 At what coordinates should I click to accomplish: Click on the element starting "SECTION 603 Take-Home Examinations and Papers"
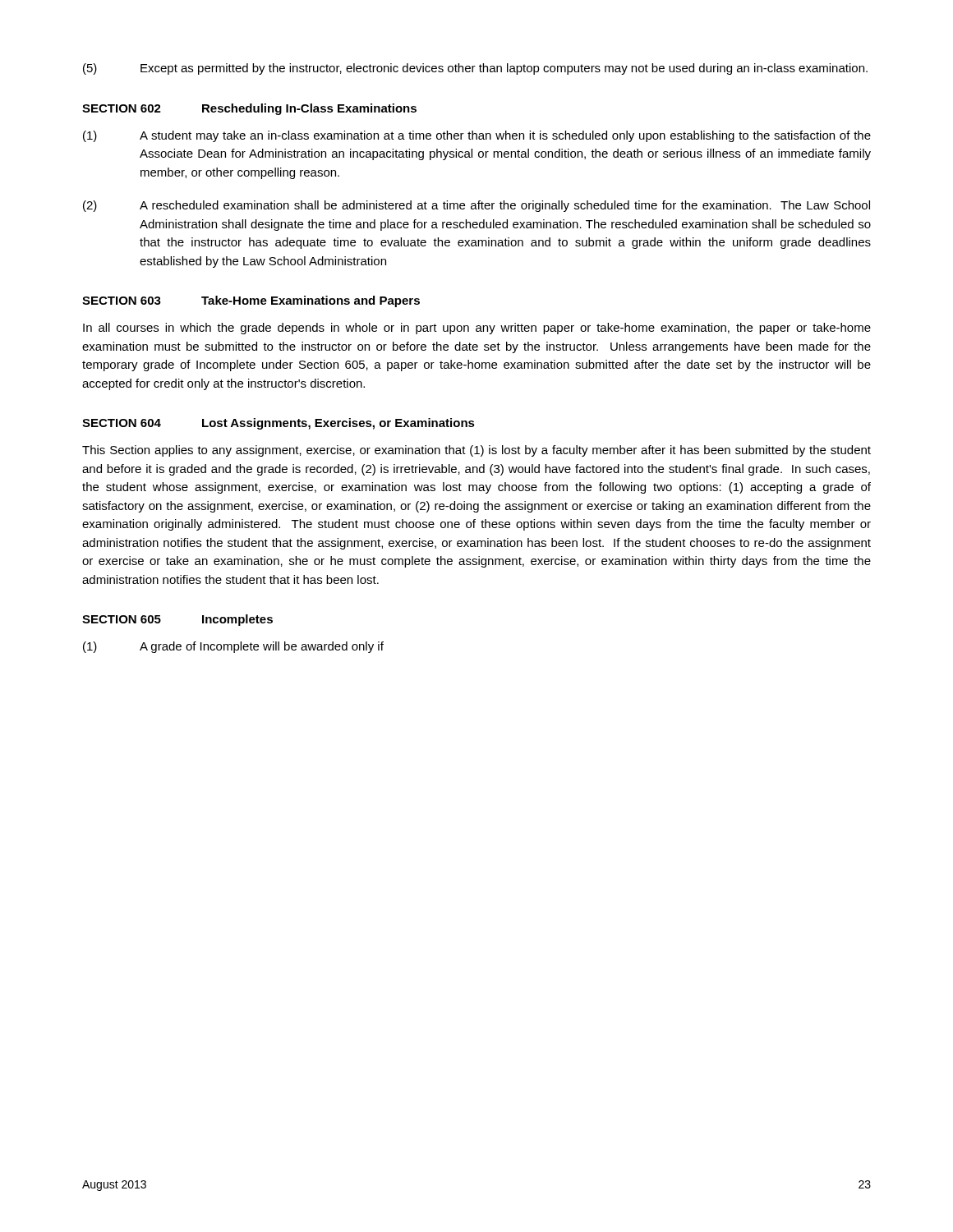[x=251, y=300]
